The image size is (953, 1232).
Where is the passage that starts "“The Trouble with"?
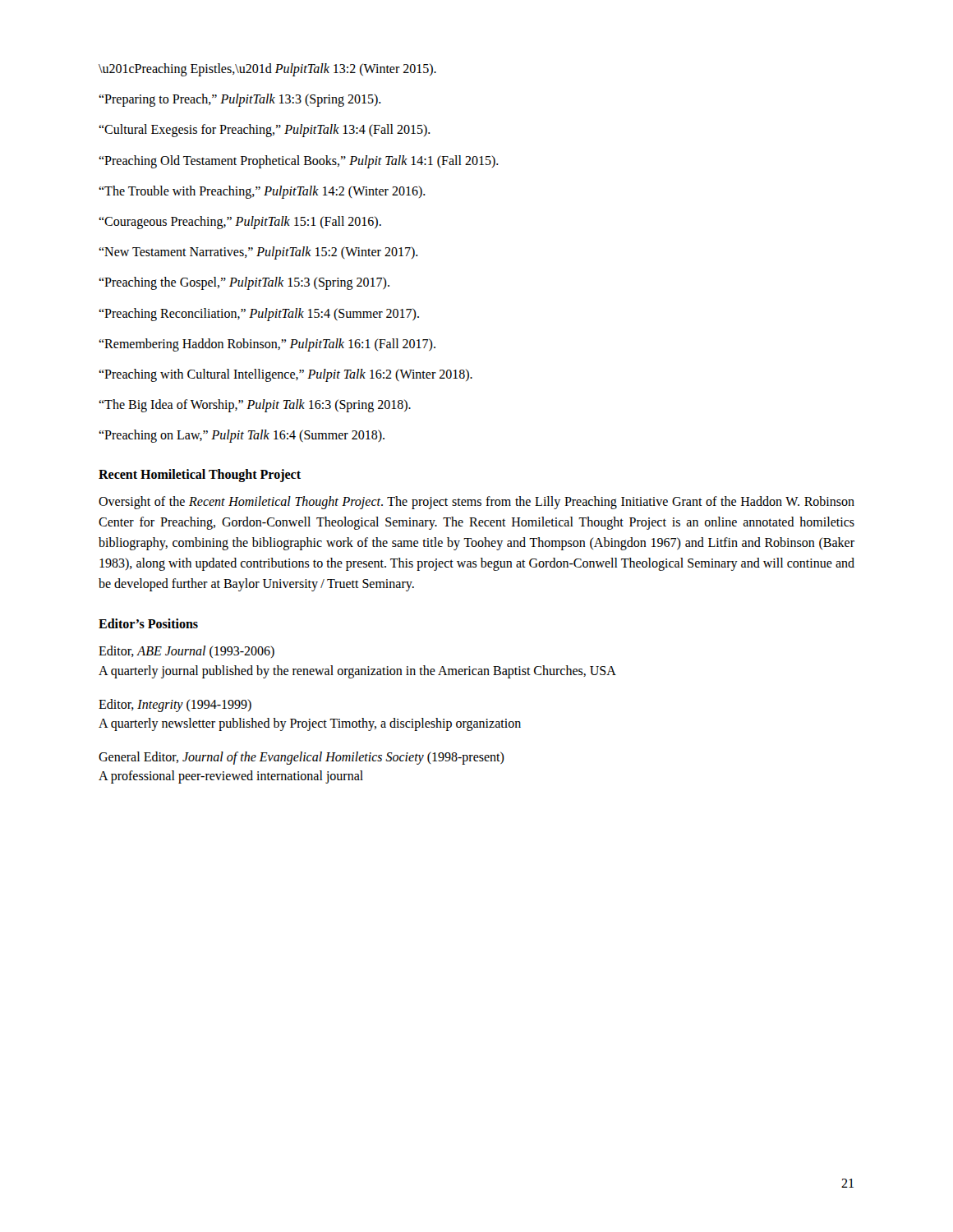(x=262, y=191)
